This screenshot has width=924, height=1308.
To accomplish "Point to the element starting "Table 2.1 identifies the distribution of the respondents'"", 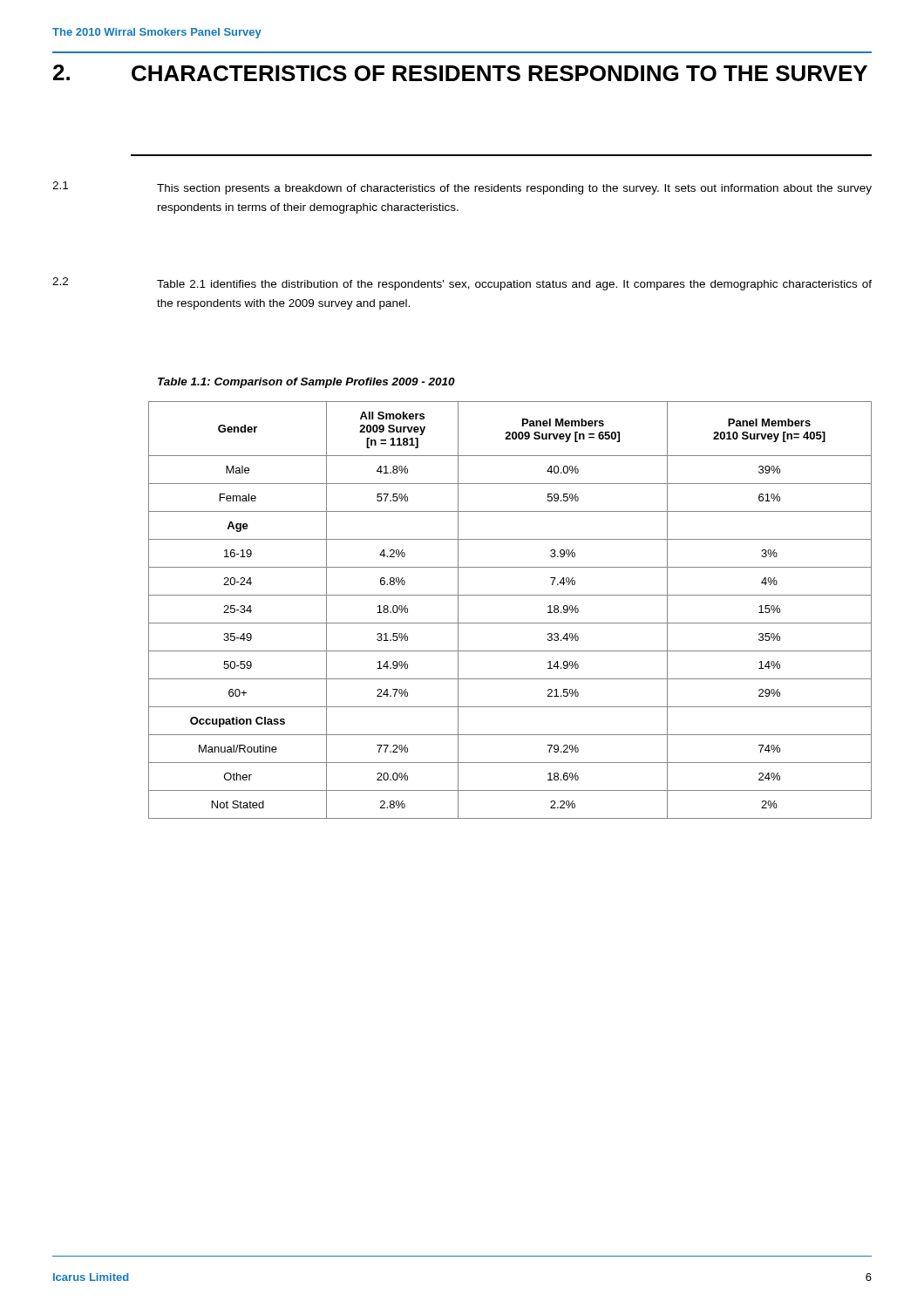I will click(514, 293).
